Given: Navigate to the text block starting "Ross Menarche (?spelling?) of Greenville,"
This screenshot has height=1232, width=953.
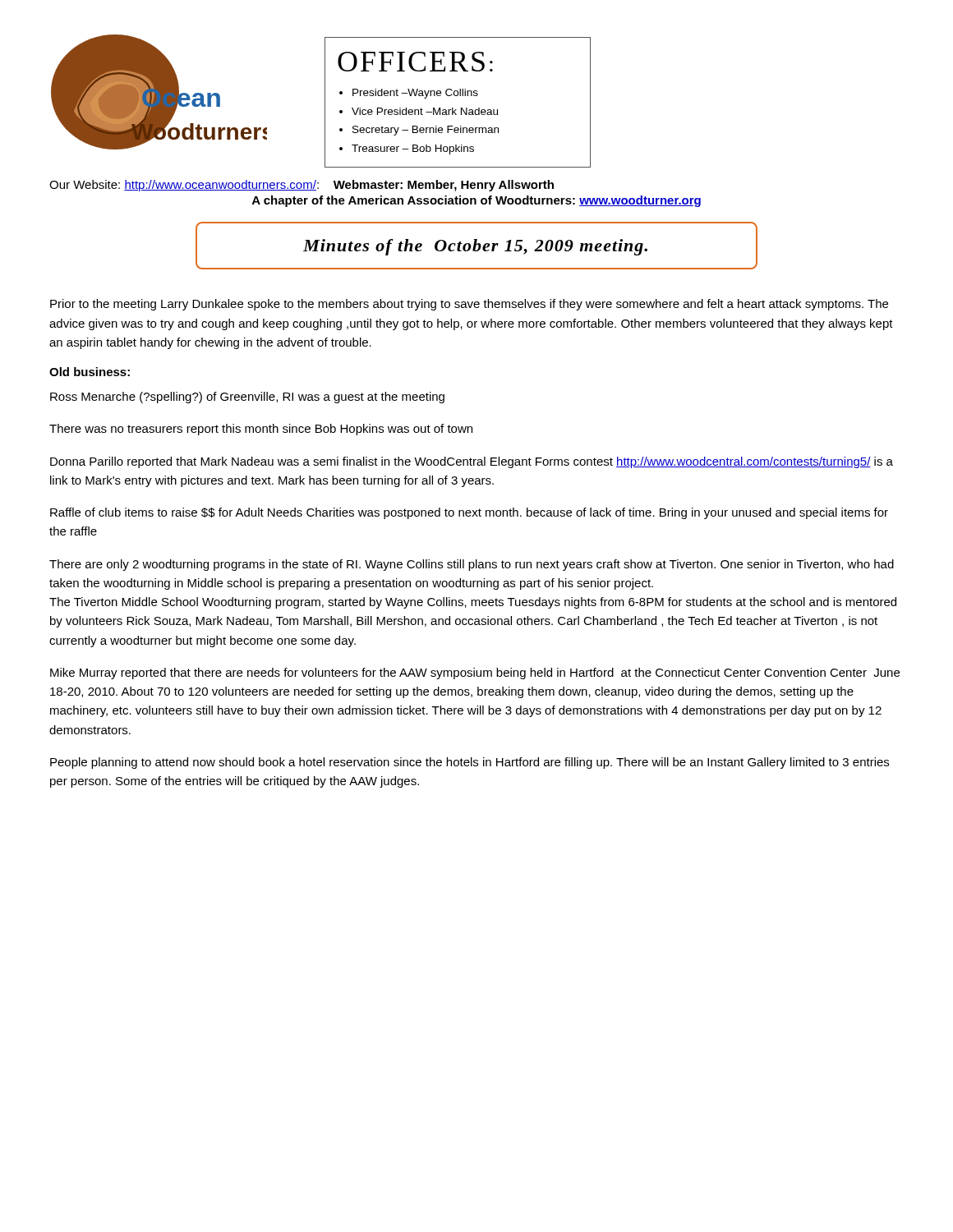Looking at the screenshot, I should 247,396.
